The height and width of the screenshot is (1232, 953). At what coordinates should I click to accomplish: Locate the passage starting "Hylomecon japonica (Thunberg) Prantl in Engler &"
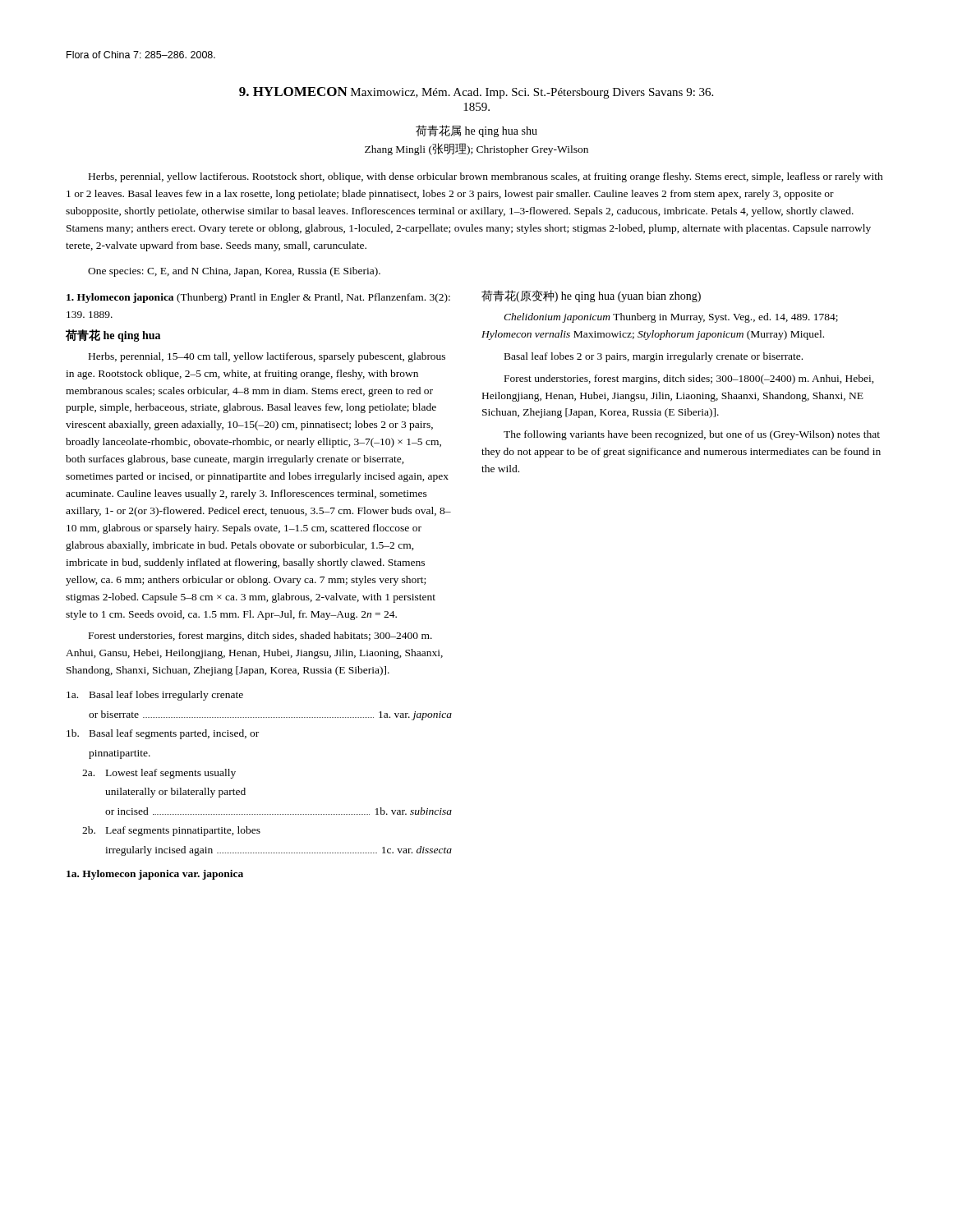point(258,305)
